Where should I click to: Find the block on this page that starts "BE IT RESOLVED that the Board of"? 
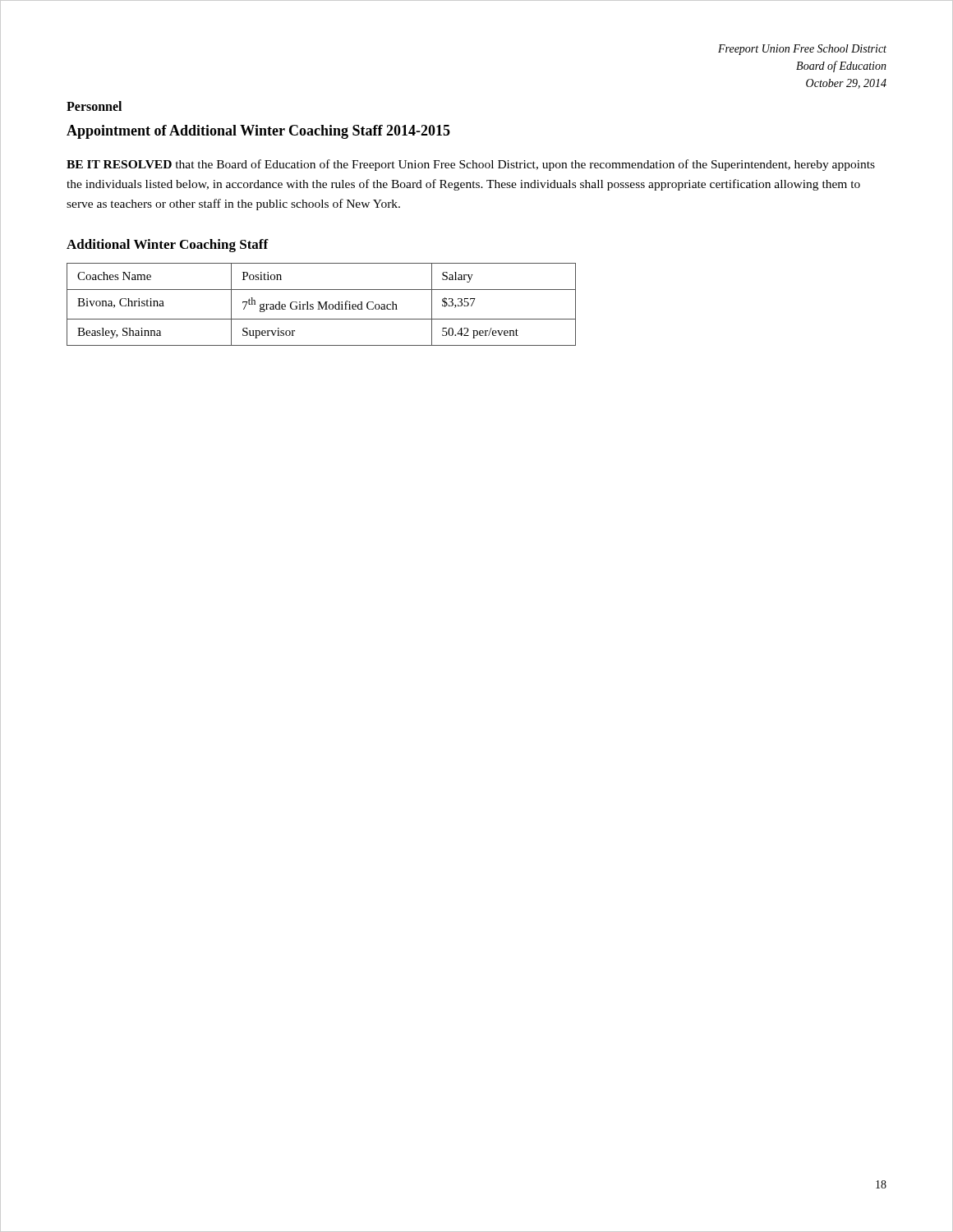click(x=471, y=184)
